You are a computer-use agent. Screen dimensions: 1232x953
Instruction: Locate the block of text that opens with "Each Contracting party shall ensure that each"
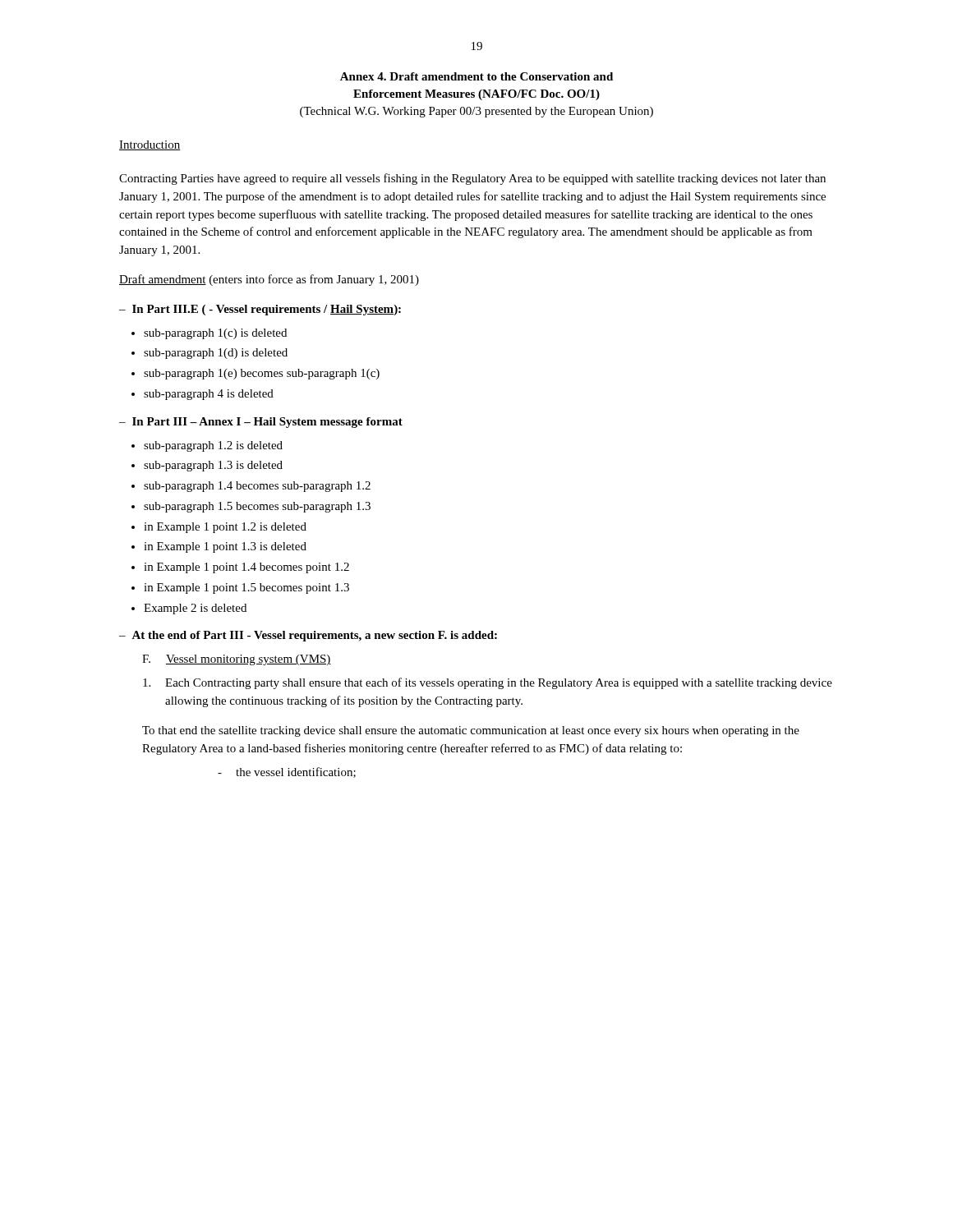tap(488, 692)
